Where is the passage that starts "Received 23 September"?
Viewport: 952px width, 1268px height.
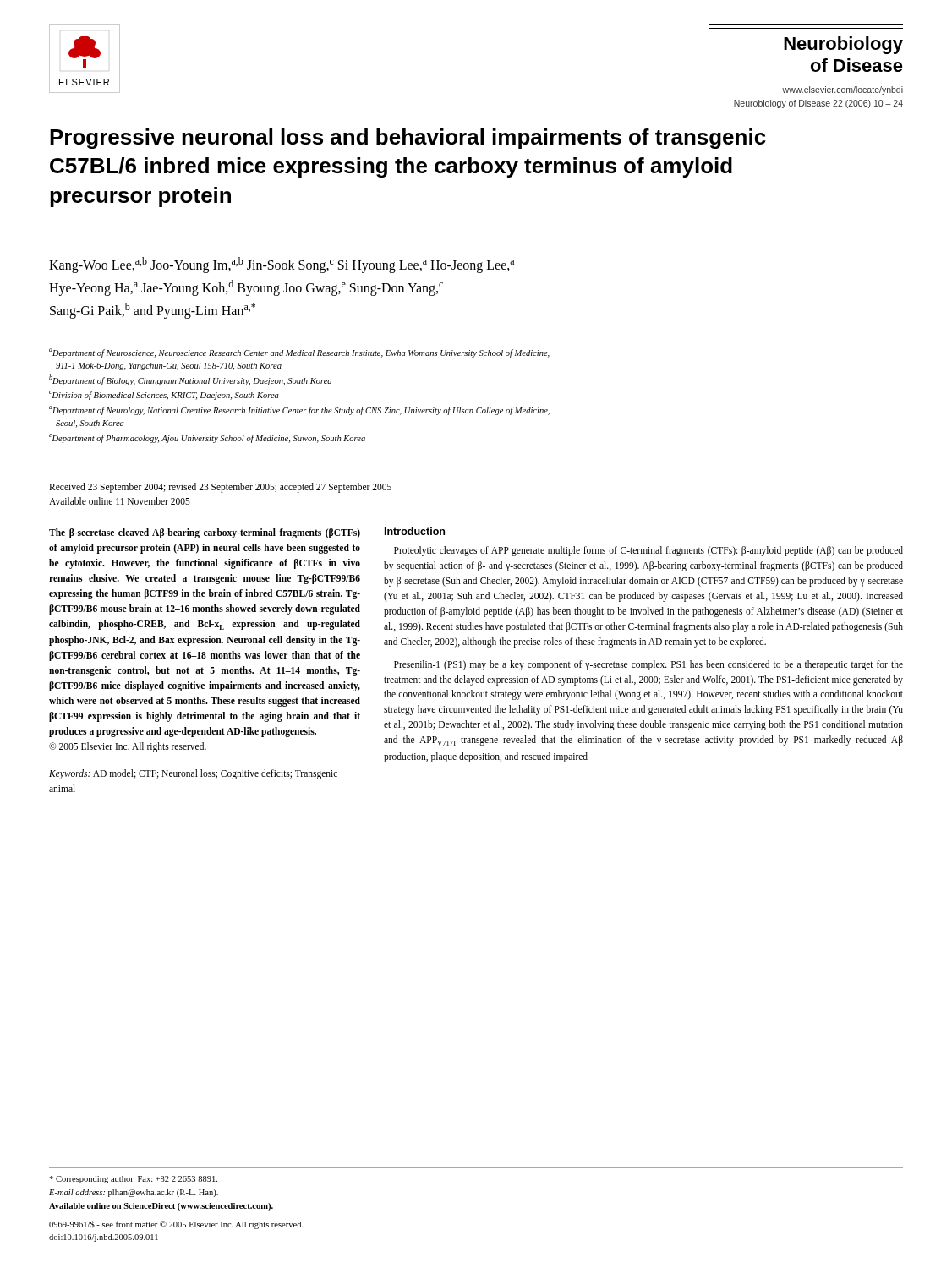pyautogui.click(x=220, y=494)
